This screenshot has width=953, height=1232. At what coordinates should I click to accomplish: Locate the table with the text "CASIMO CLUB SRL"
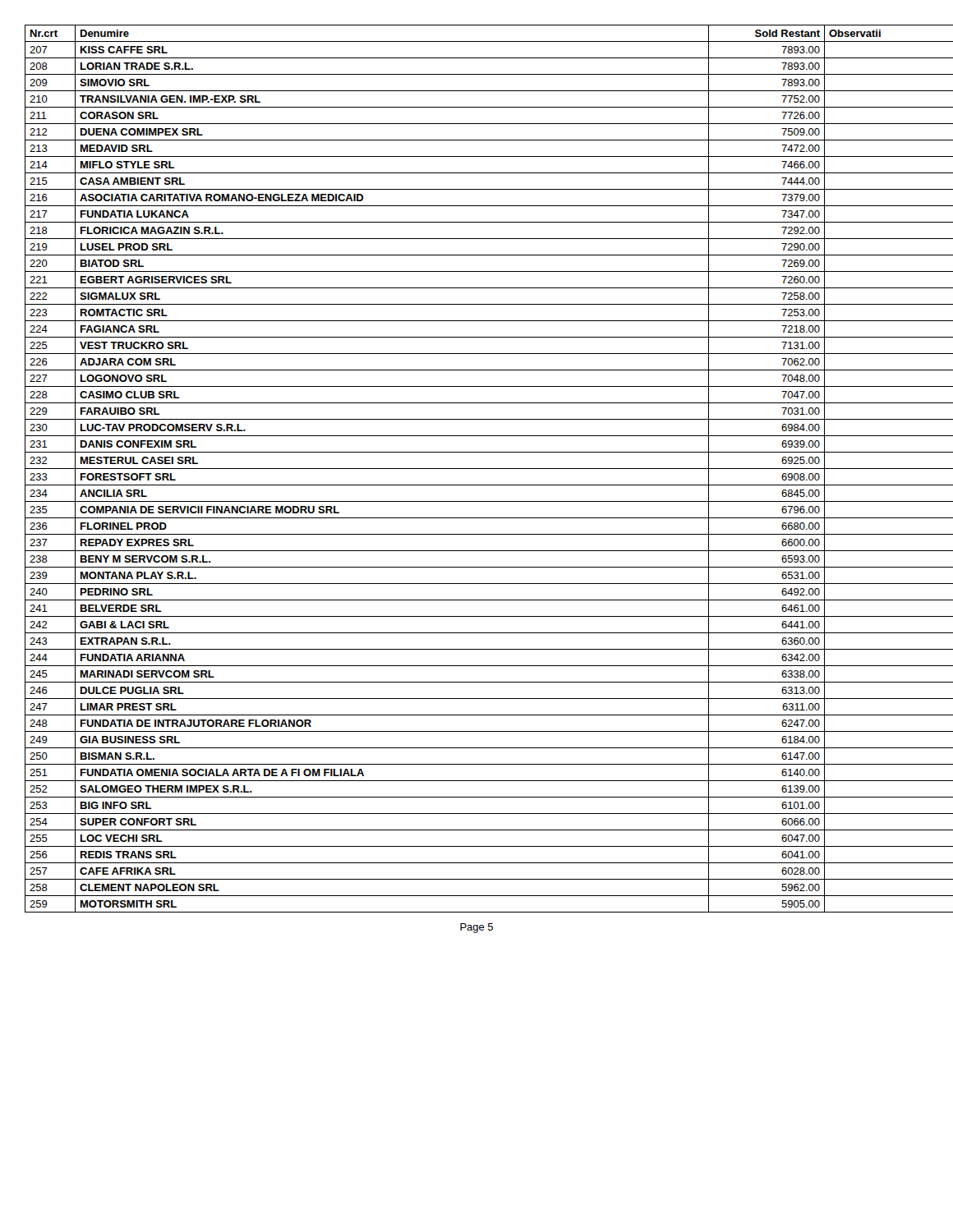476,469
